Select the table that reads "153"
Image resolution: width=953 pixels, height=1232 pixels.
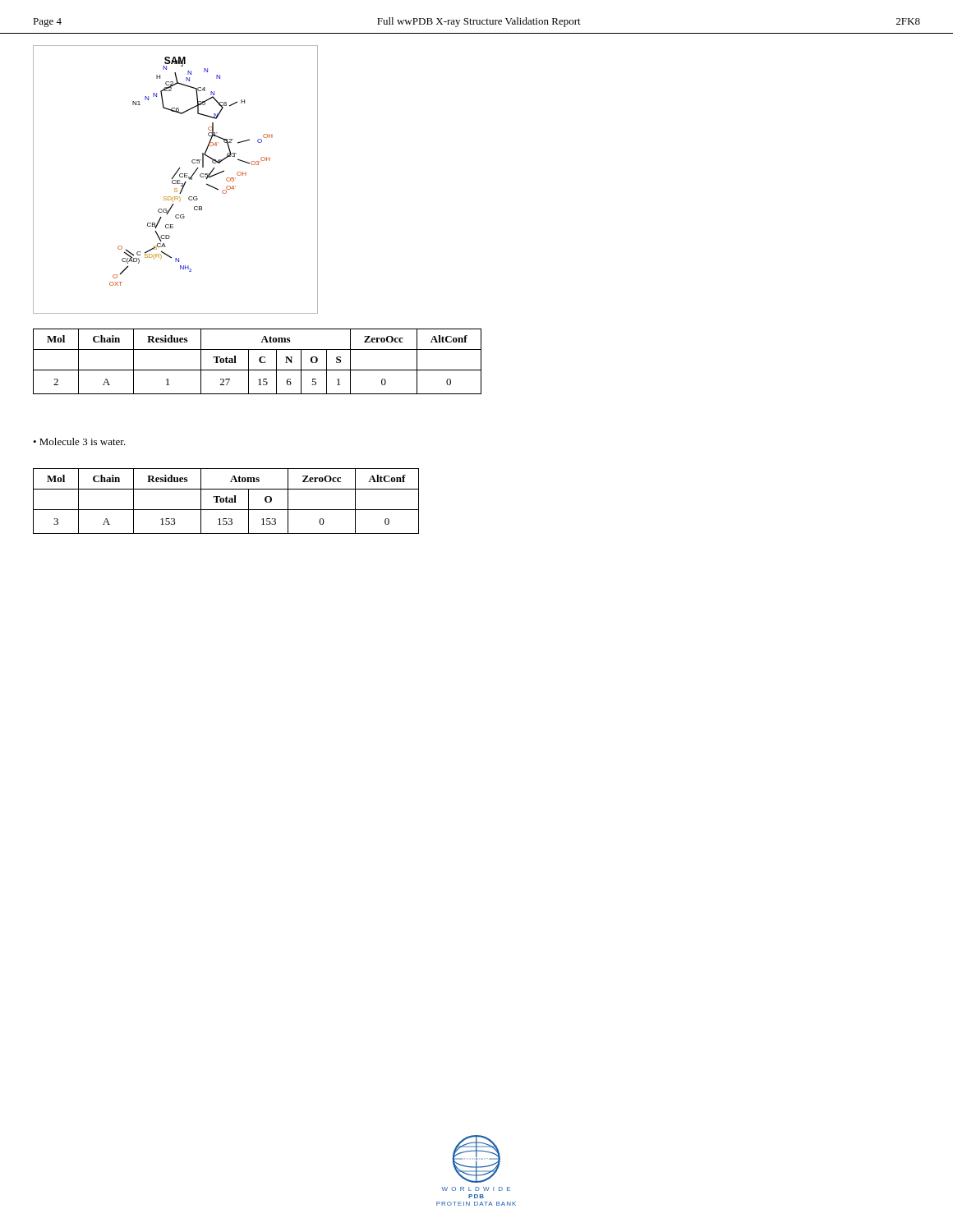(226, 501)
